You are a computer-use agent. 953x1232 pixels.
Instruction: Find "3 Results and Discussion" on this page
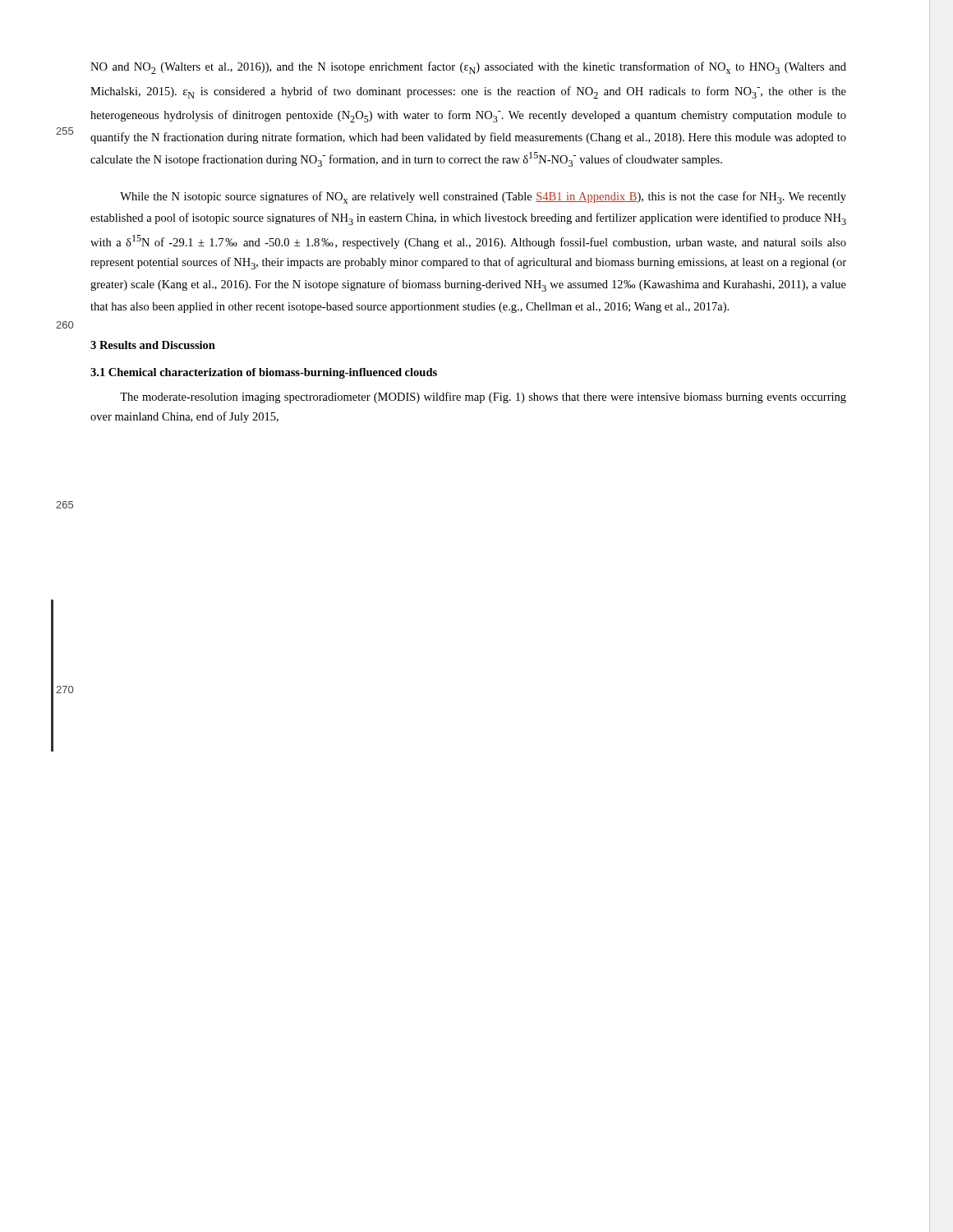coord(153,345)
